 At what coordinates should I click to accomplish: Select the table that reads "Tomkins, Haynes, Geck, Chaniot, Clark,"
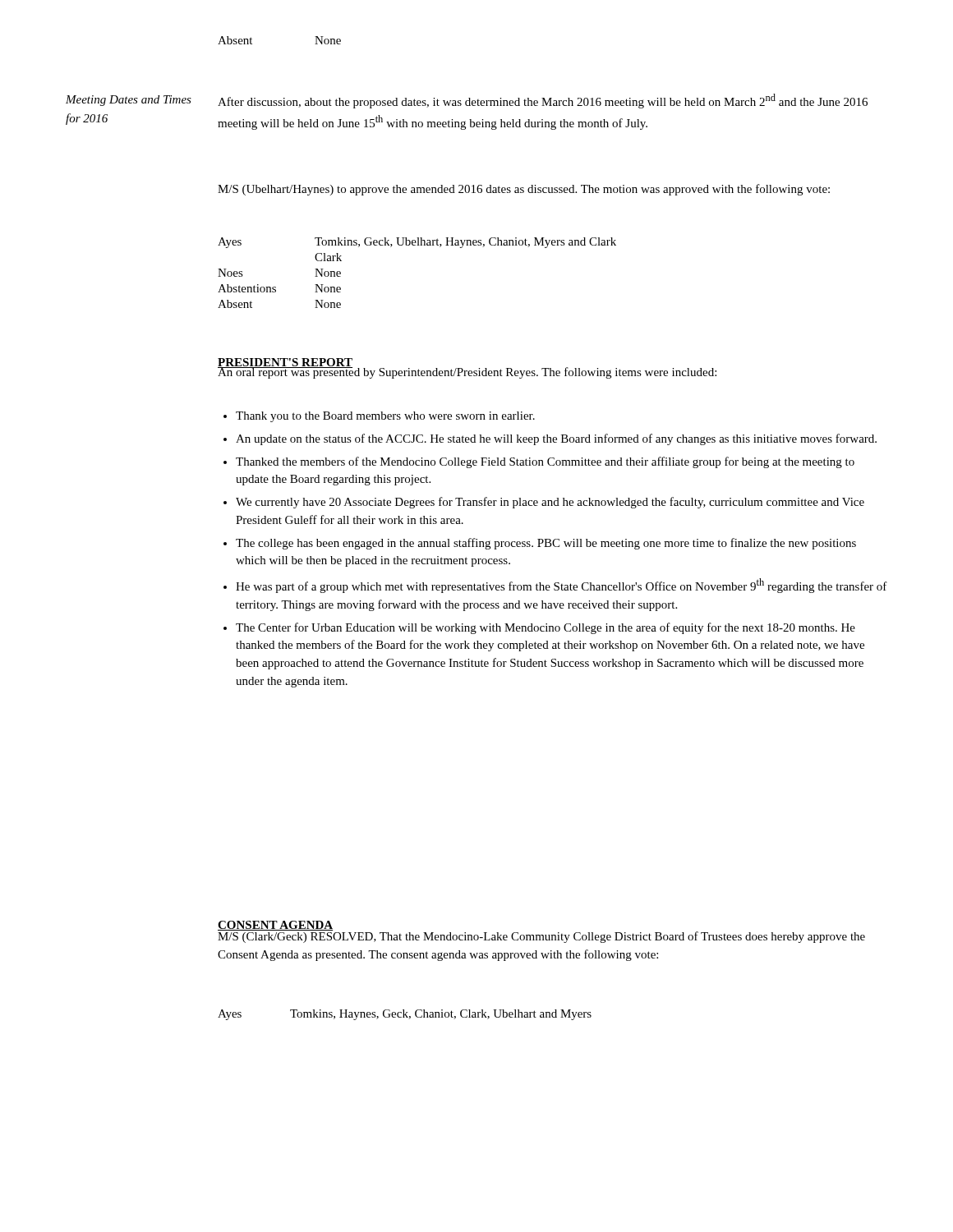tap(552, 1014)
